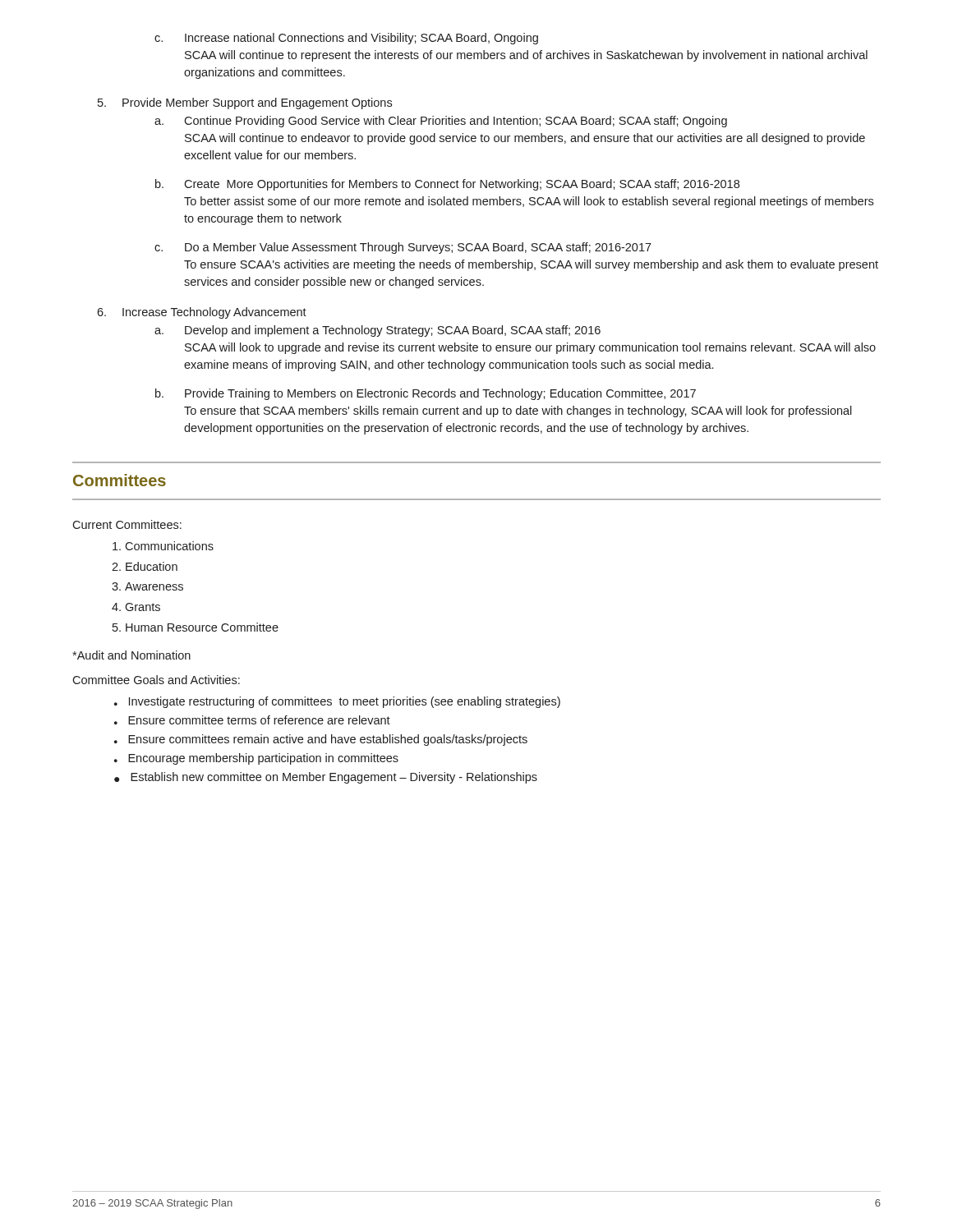
Task: Find "● Ensure committee terms of reference are relevant" on this page
Action: pos(252,721)
